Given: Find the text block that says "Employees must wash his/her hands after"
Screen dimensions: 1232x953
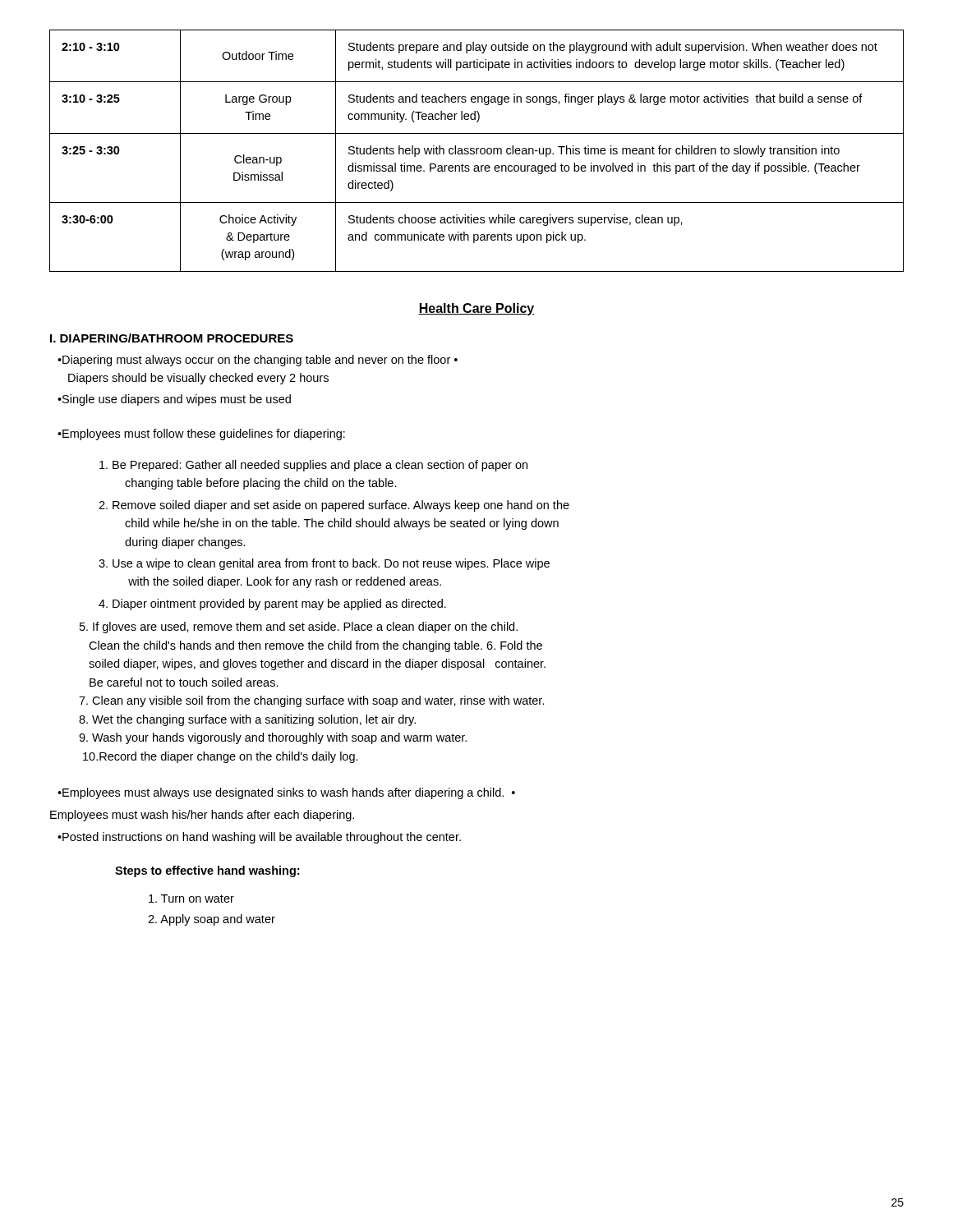Looking at the screenshot, I should pyautogui.click(x=202, y=815).
